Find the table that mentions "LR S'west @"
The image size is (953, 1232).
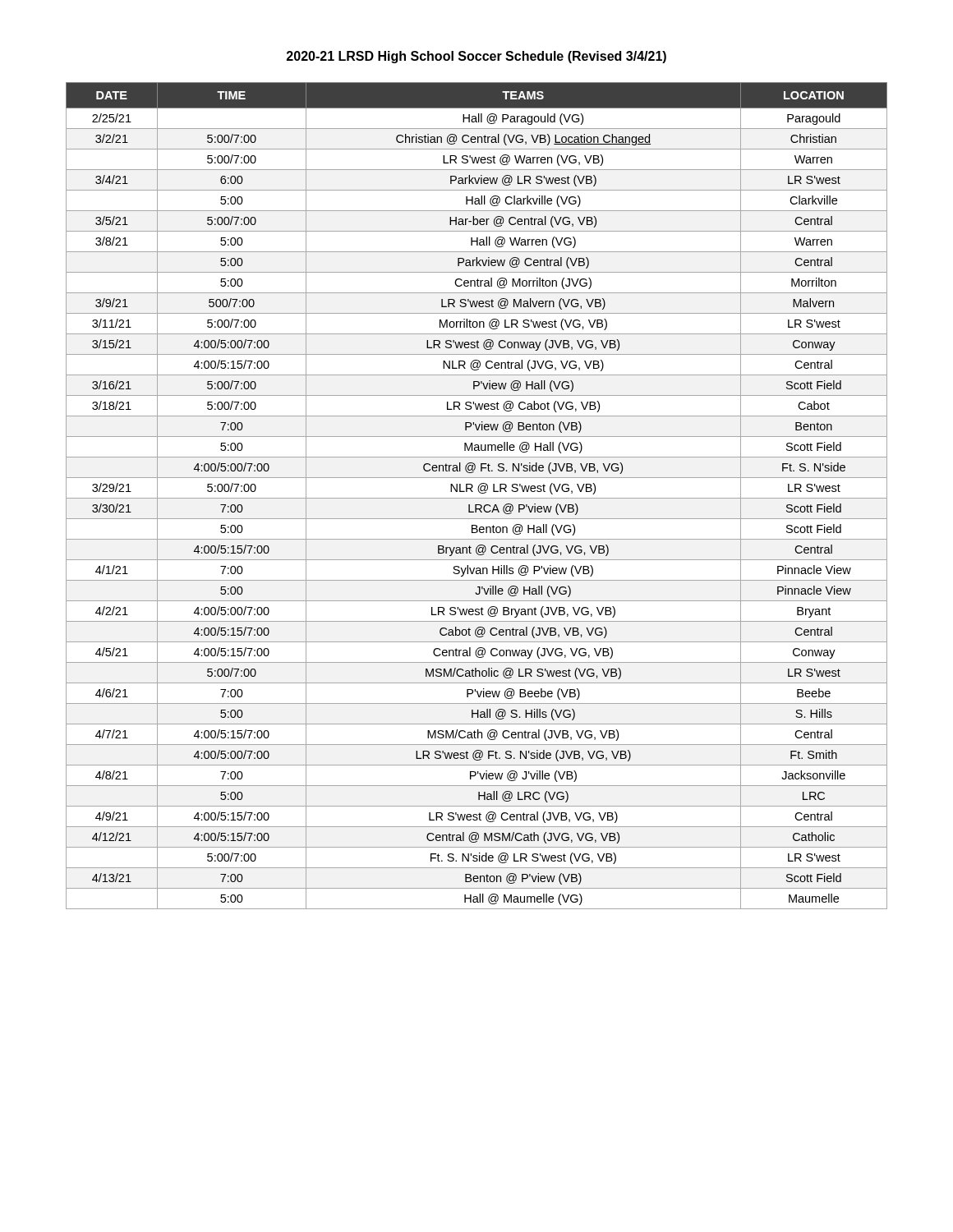point(476,496)
